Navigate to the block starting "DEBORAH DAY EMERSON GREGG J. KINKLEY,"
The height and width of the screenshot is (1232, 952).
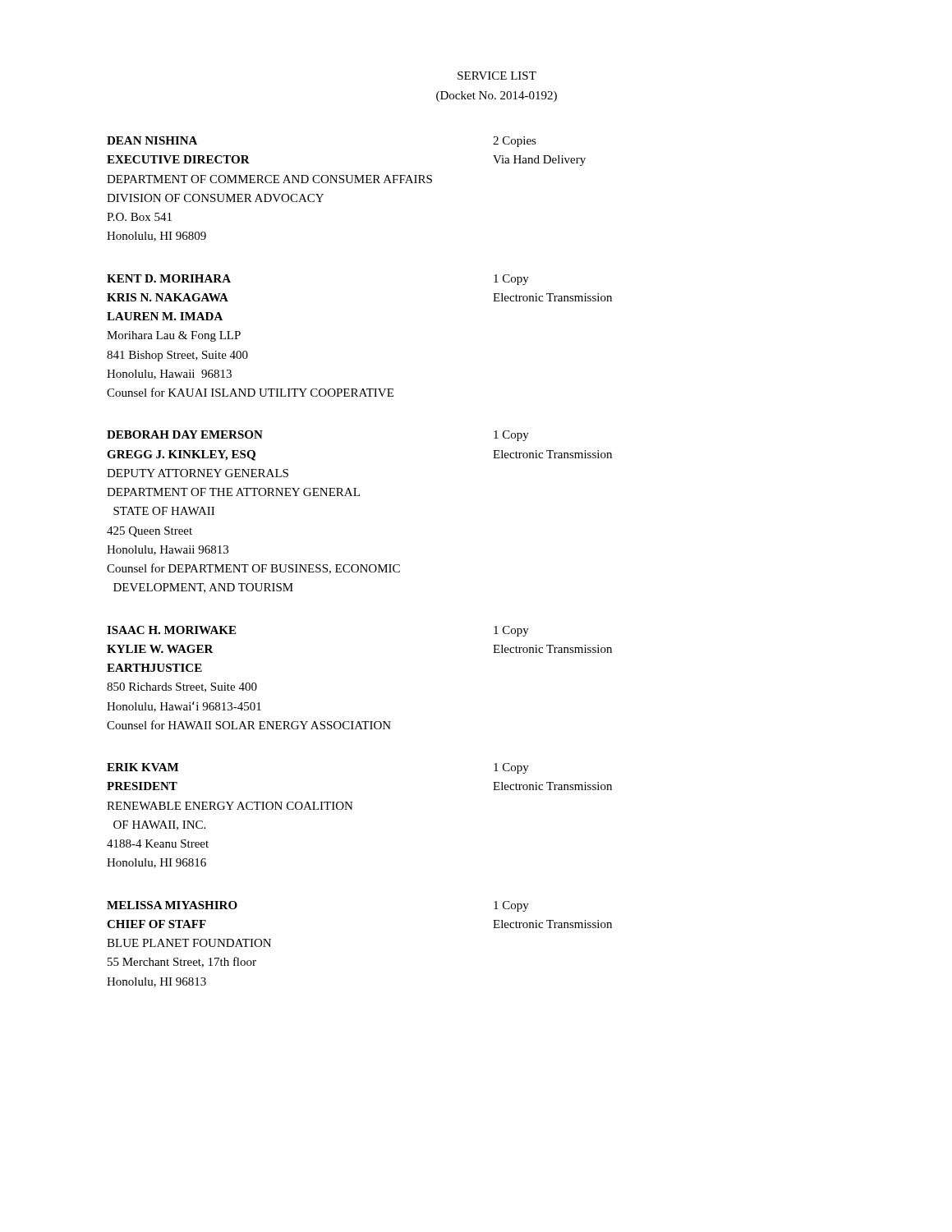185,436
